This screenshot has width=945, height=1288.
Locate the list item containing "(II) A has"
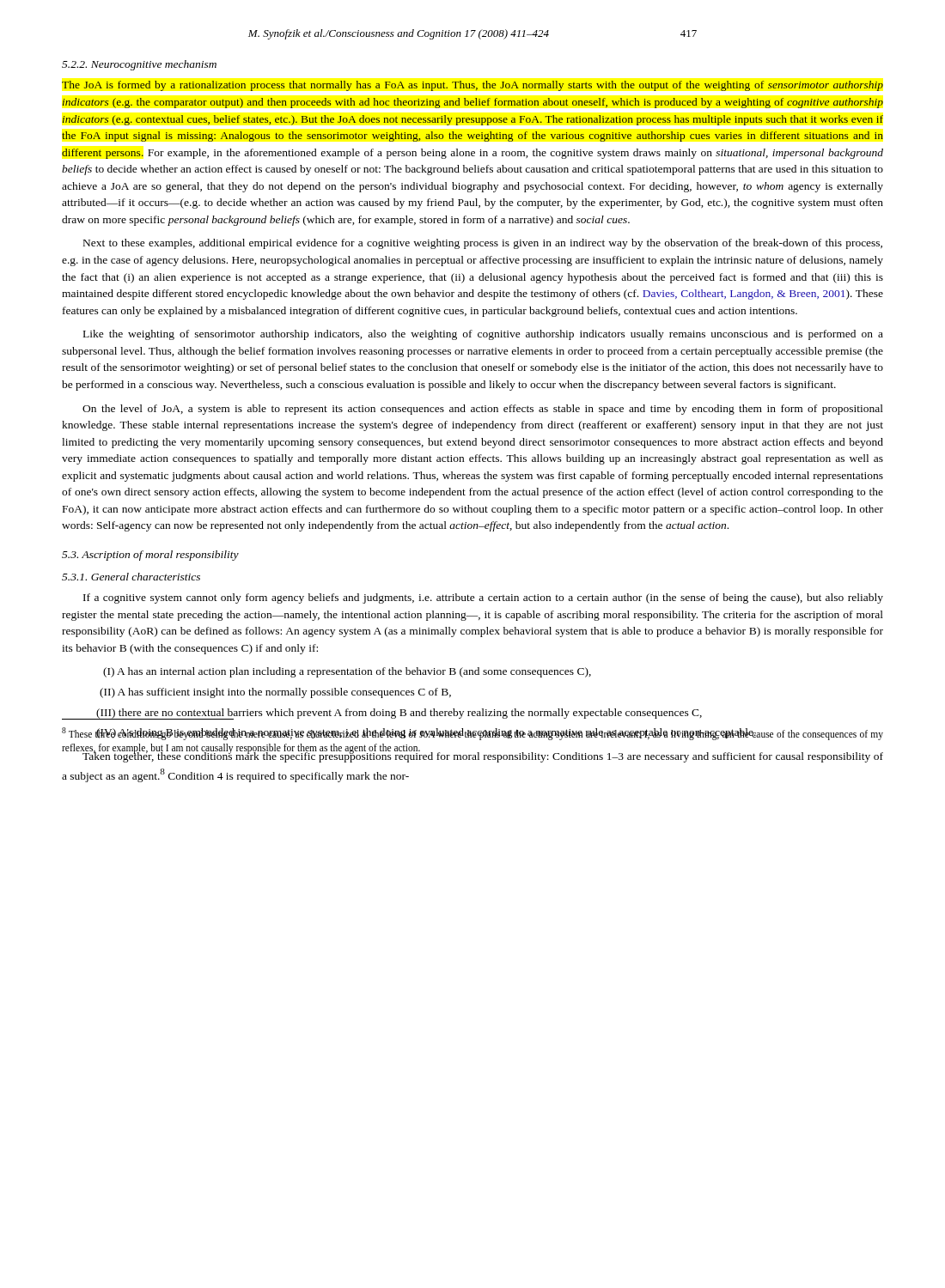coord(276,692)
